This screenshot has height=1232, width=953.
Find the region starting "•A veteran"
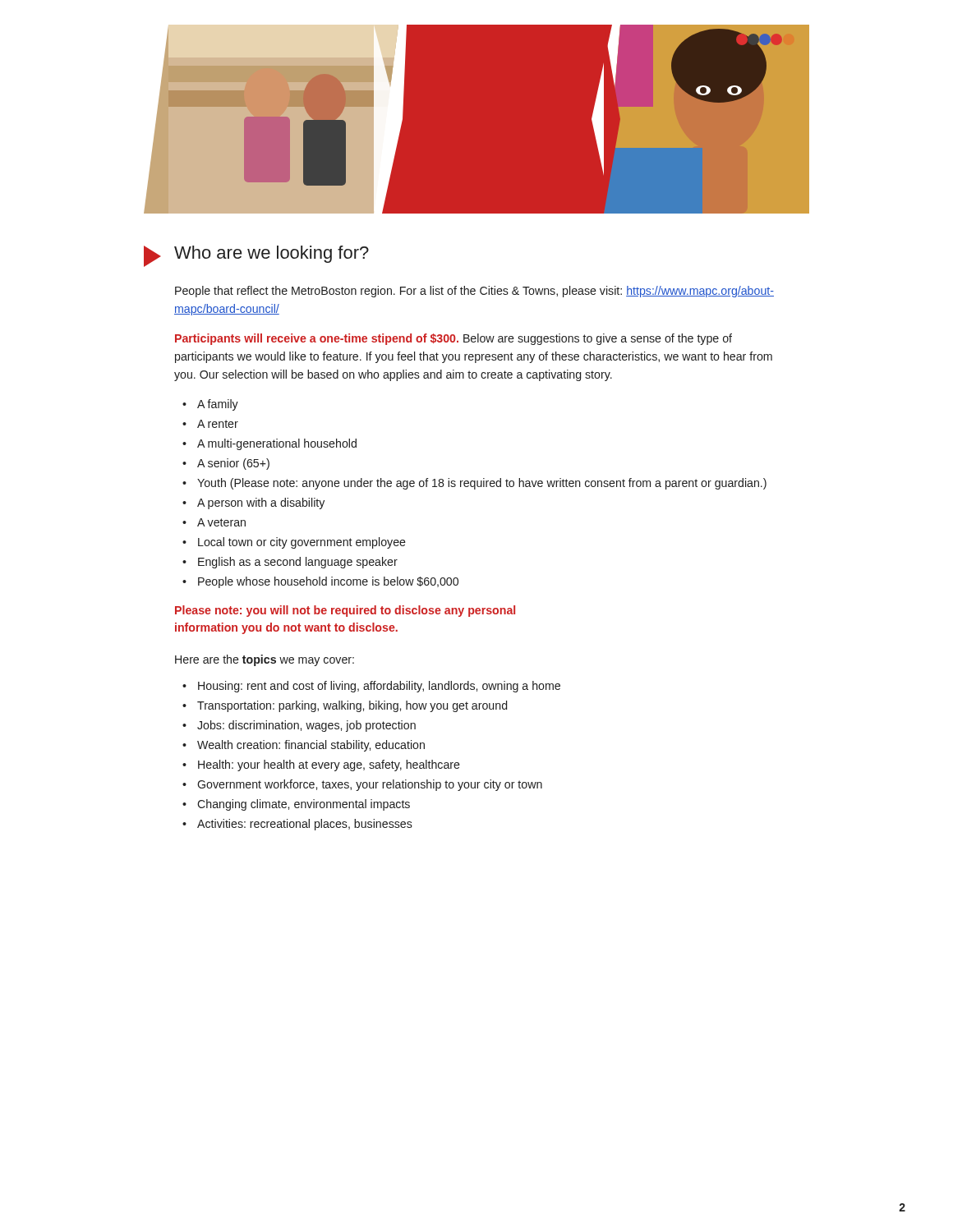(x=214, y=522)
